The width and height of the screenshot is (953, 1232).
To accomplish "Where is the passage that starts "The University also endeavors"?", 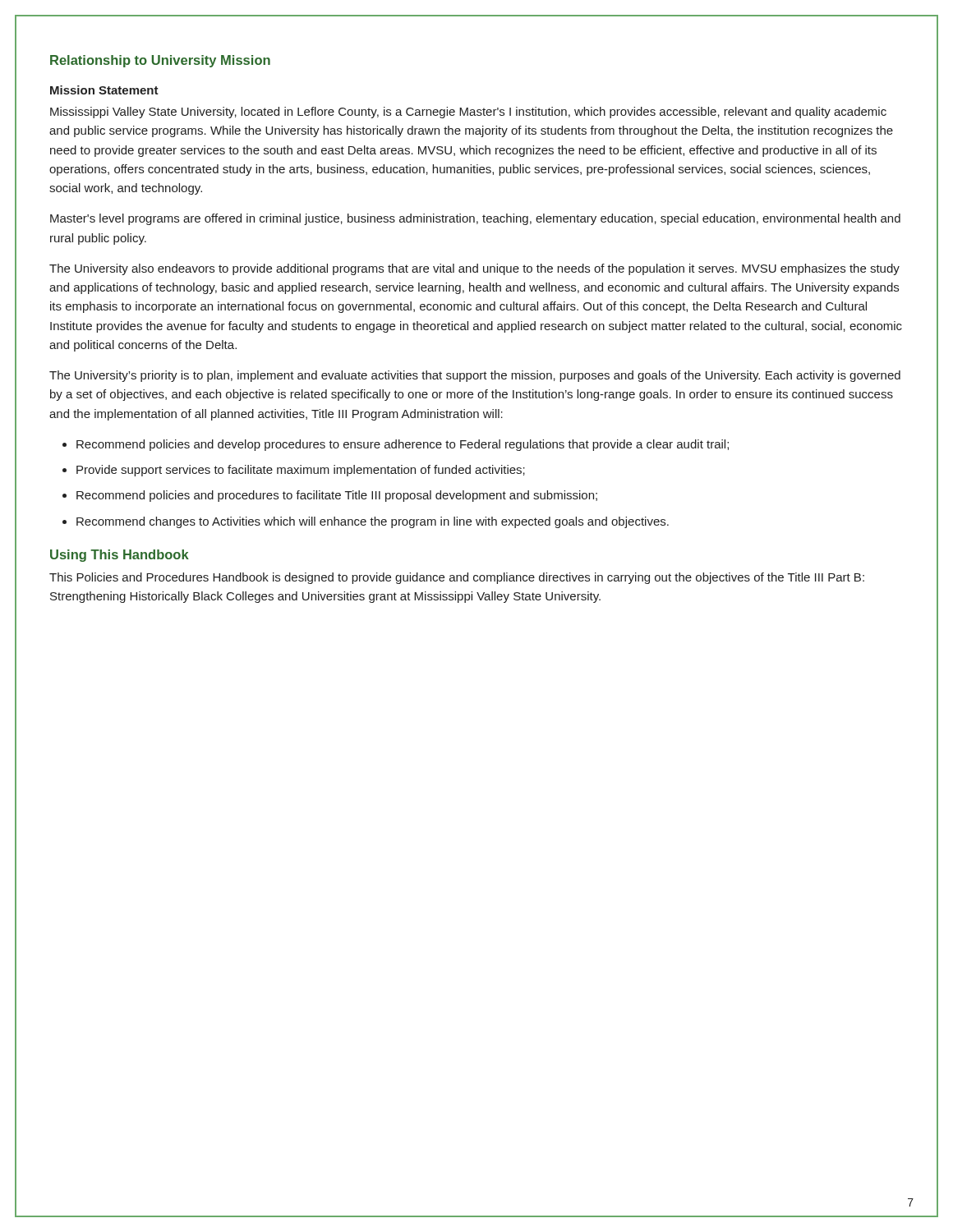I will 476,306.
